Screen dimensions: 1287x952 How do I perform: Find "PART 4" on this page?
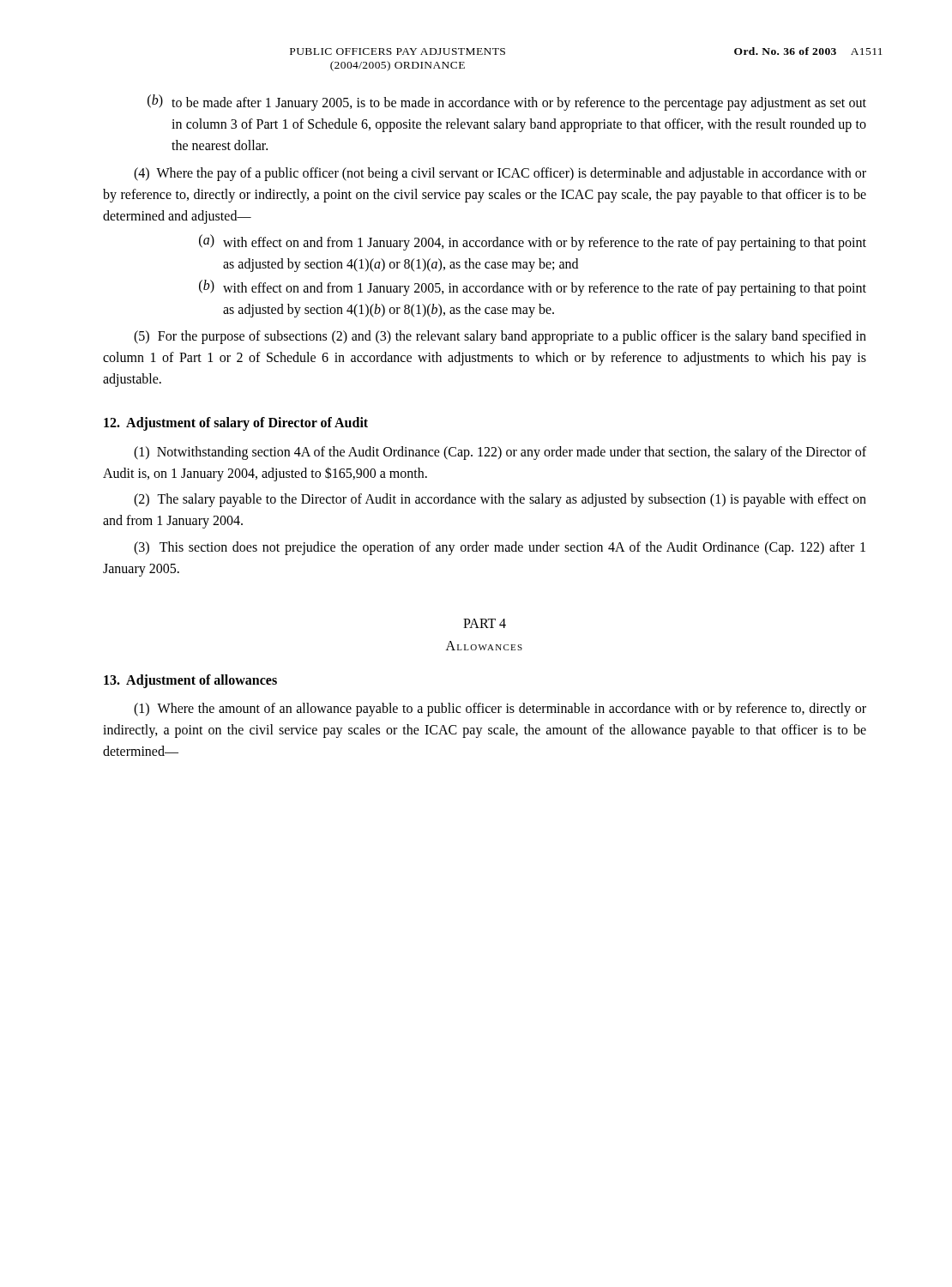point(485,623)
